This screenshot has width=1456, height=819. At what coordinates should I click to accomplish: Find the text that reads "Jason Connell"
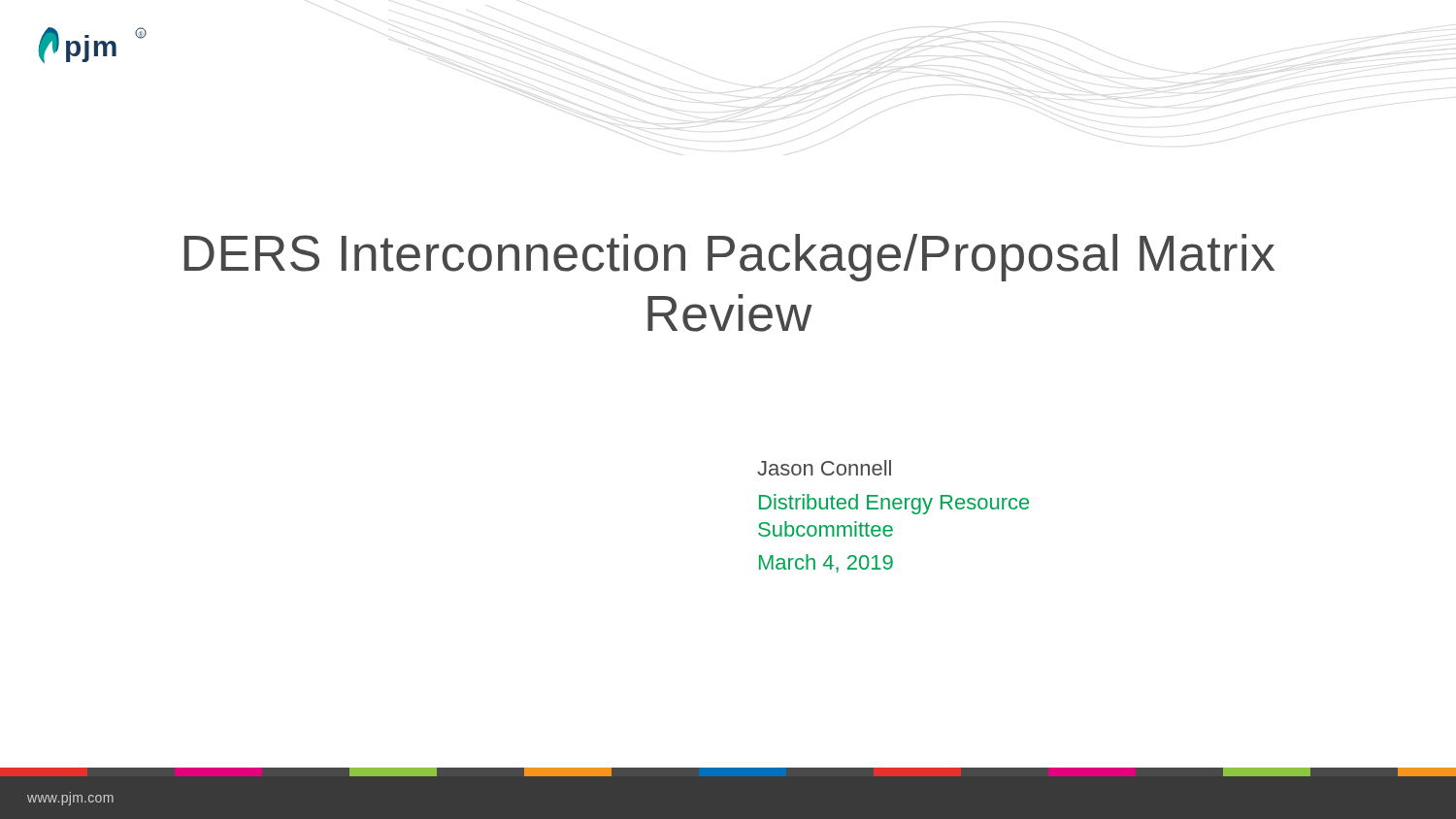825,468
